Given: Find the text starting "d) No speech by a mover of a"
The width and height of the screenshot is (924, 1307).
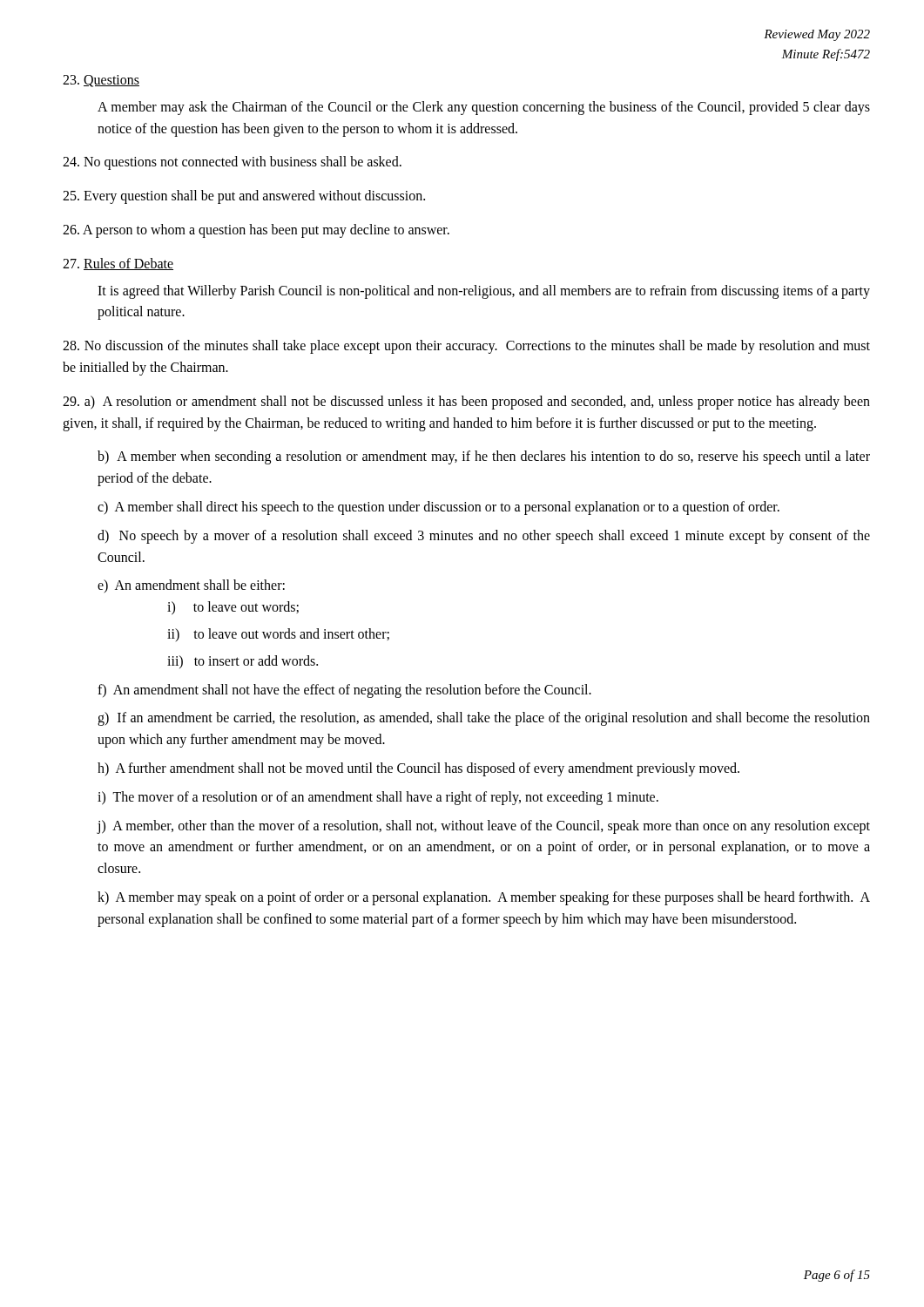Looking at the screenshot, I should pos(484,546).
